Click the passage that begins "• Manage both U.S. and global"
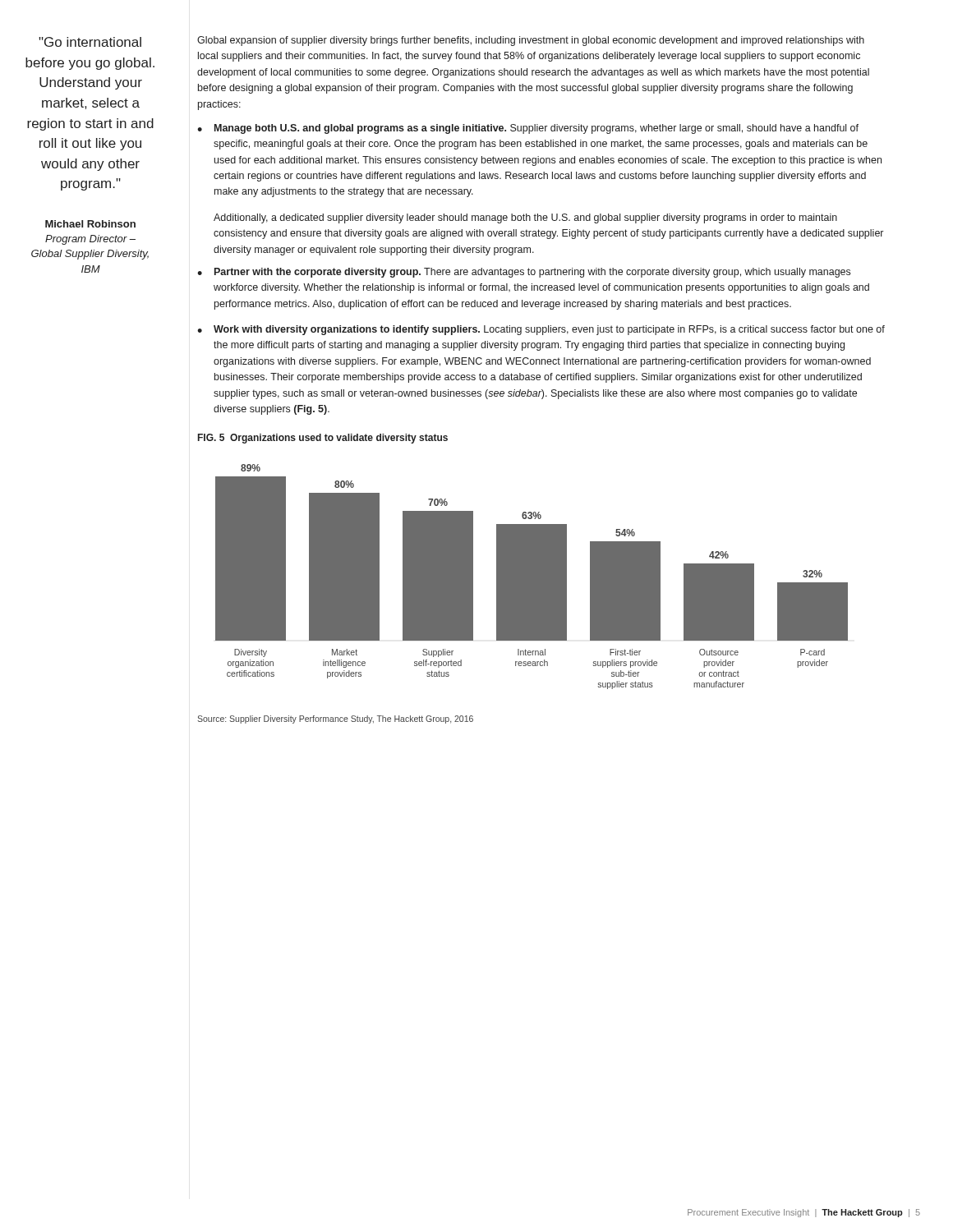 coord(542,160)
